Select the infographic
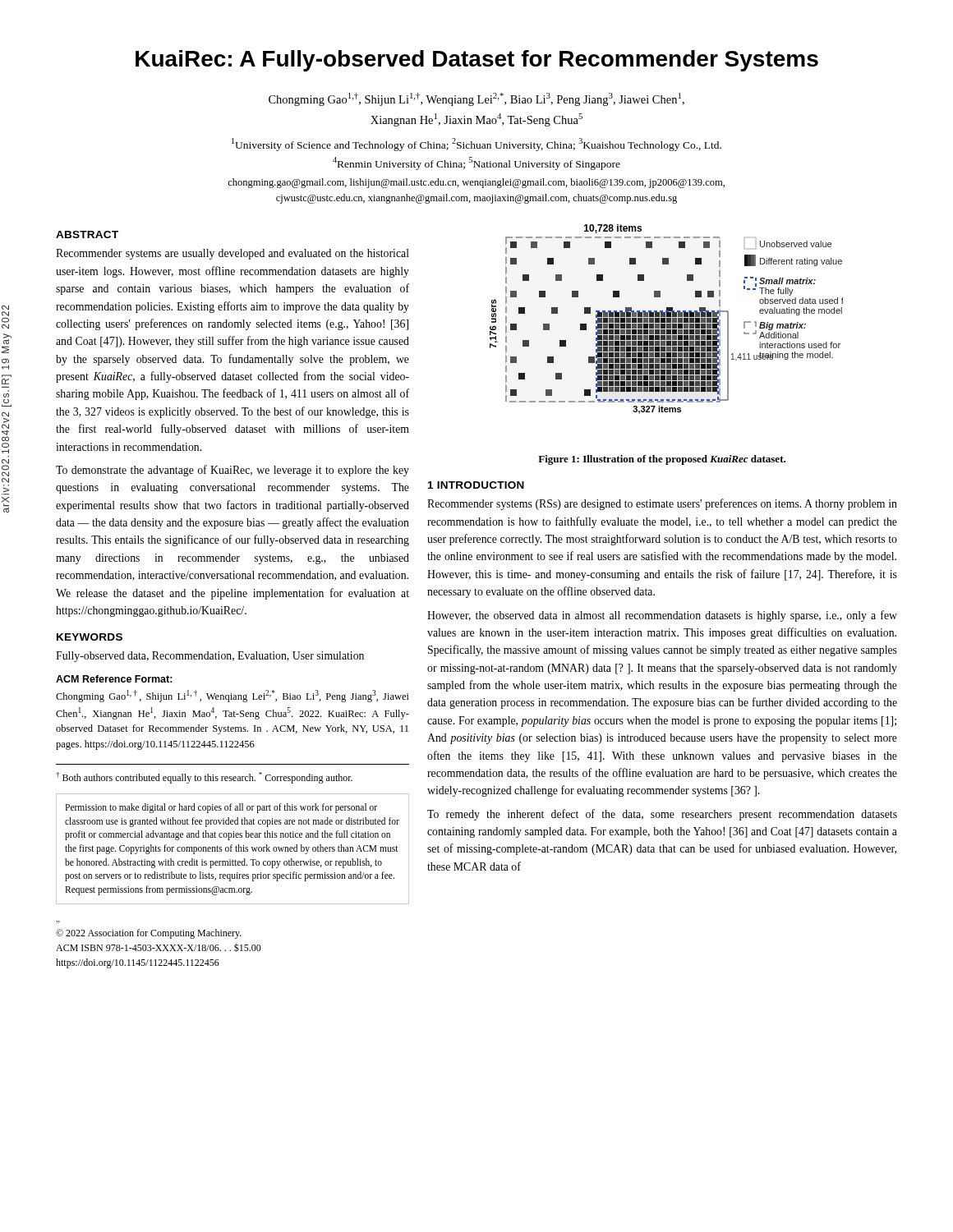The image size is (953, 1232). (x=662, y=332)
